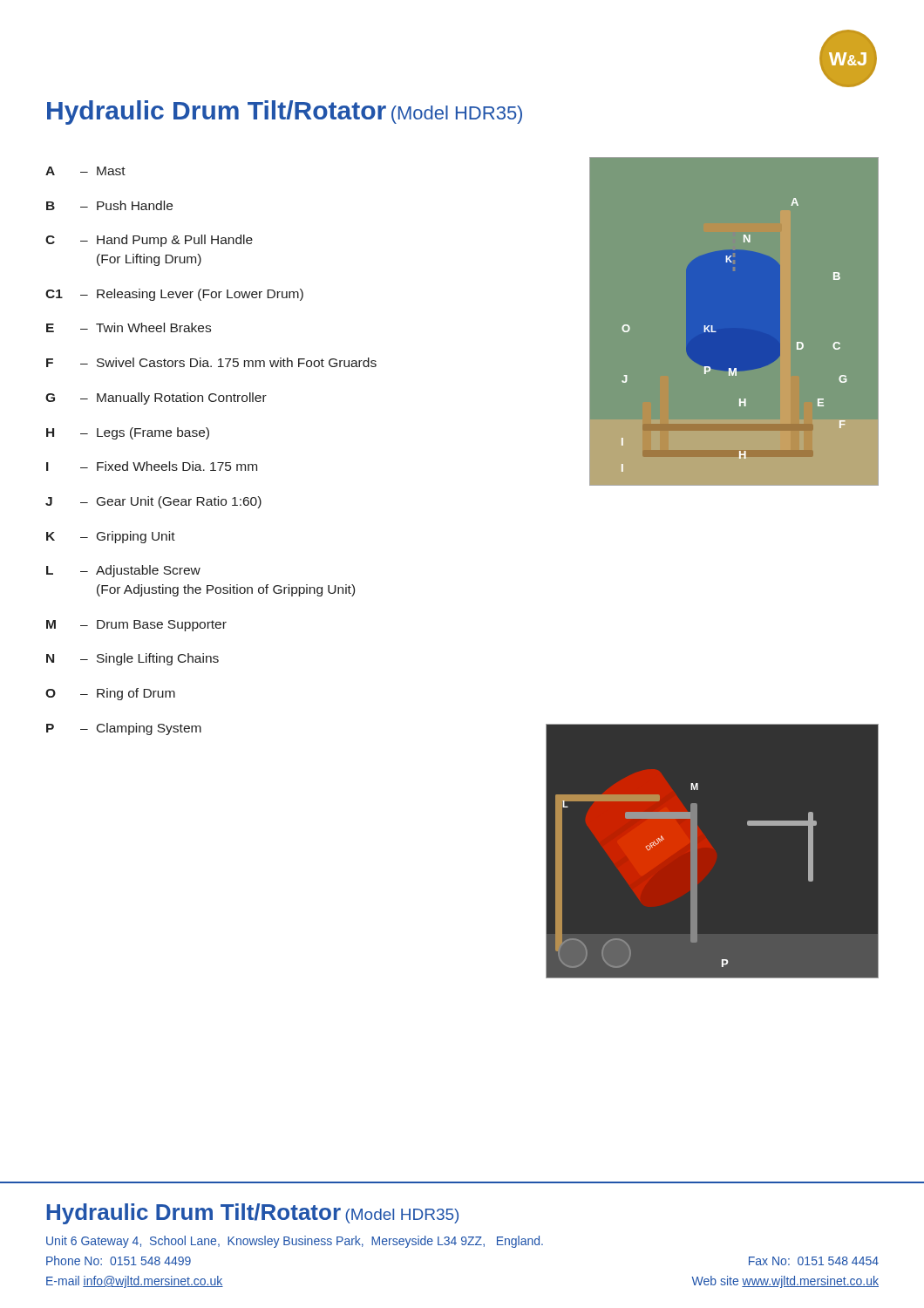
Task: Locate the region starting "F – Swivel Castors Dia. 175 mm with"
Action: (237, 363)
